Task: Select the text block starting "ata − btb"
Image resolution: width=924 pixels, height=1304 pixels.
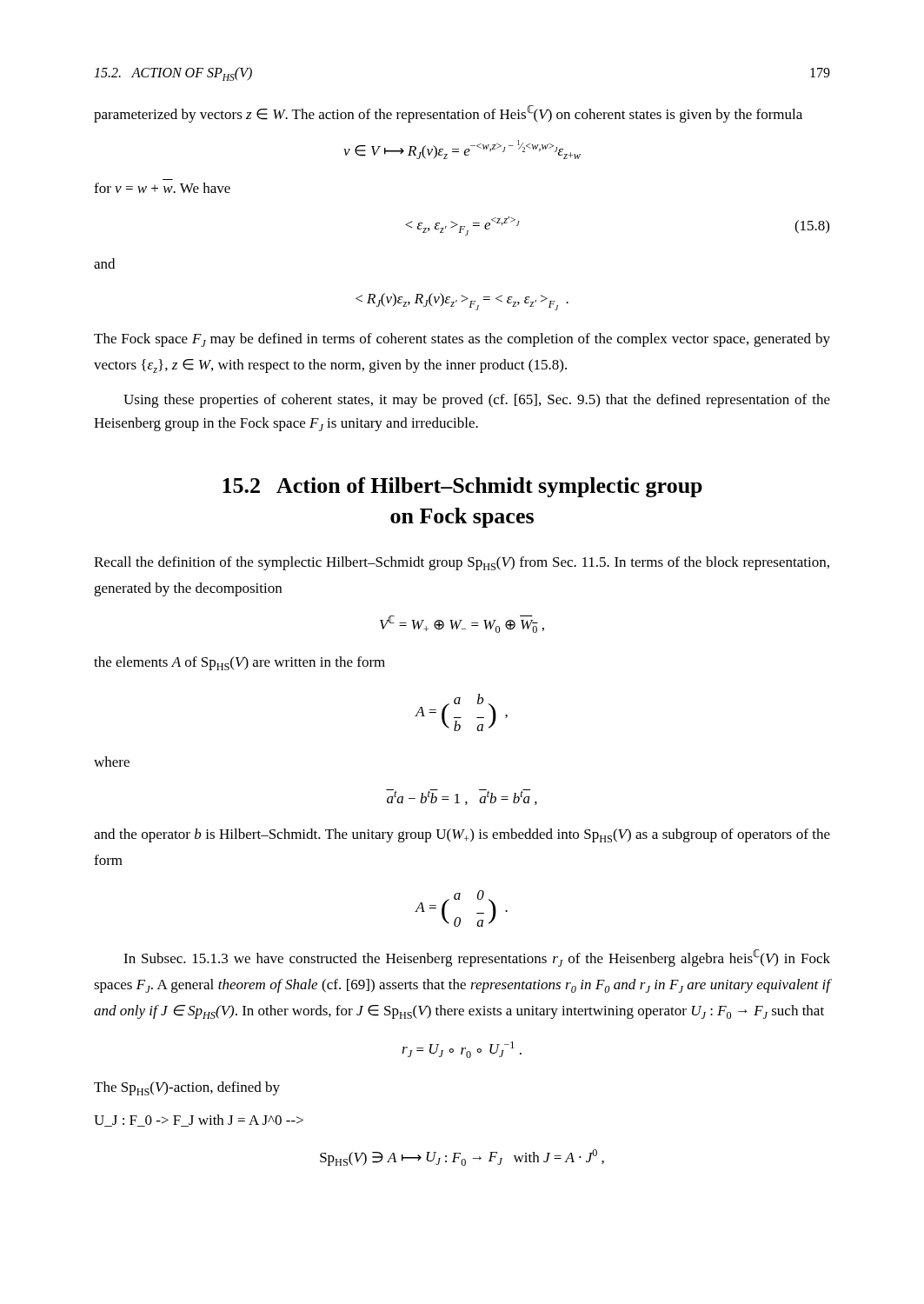Action: pos(462,797)
